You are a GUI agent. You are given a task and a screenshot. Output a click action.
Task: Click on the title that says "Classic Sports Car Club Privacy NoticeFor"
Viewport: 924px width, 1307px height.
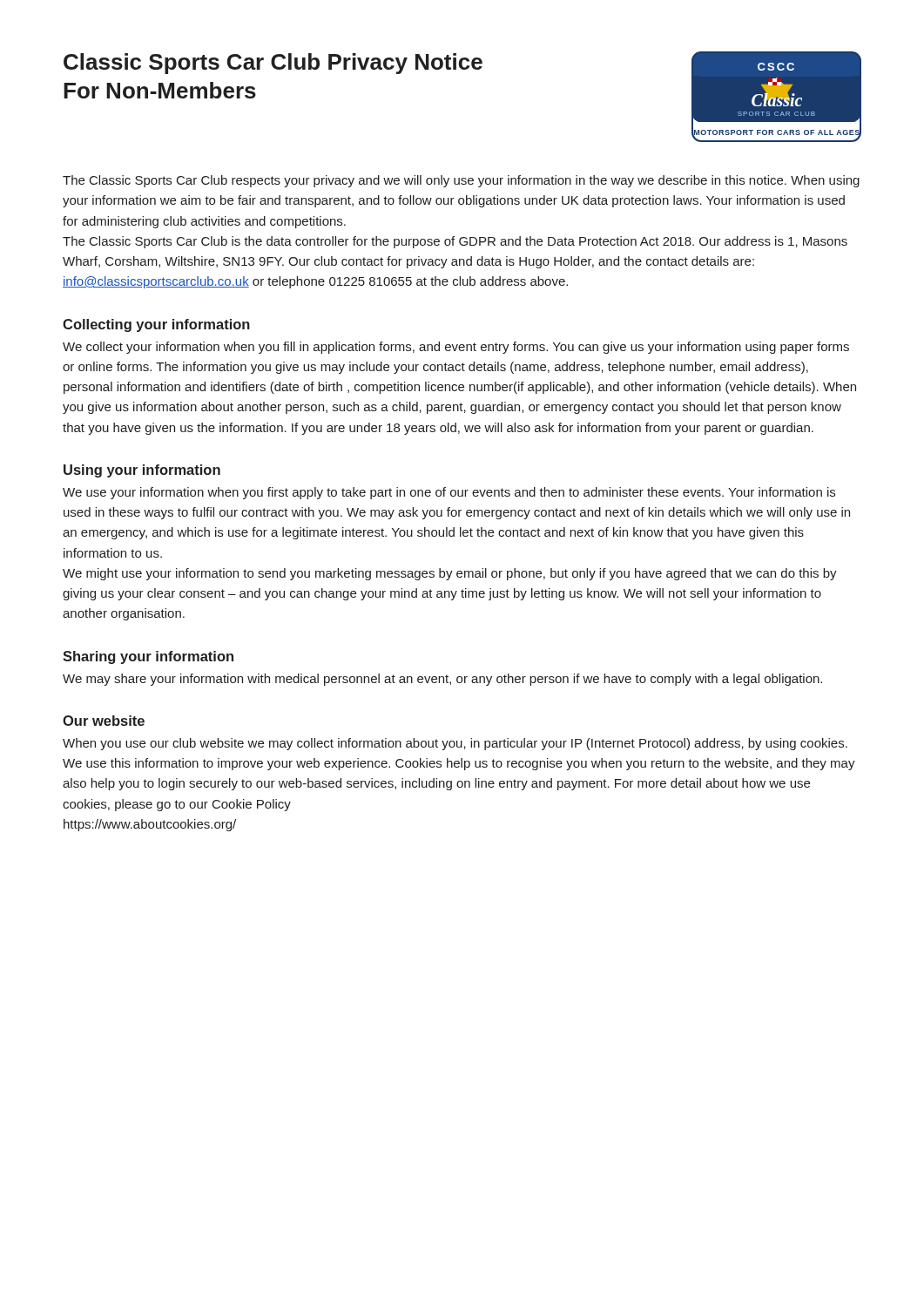click(364, 76)
